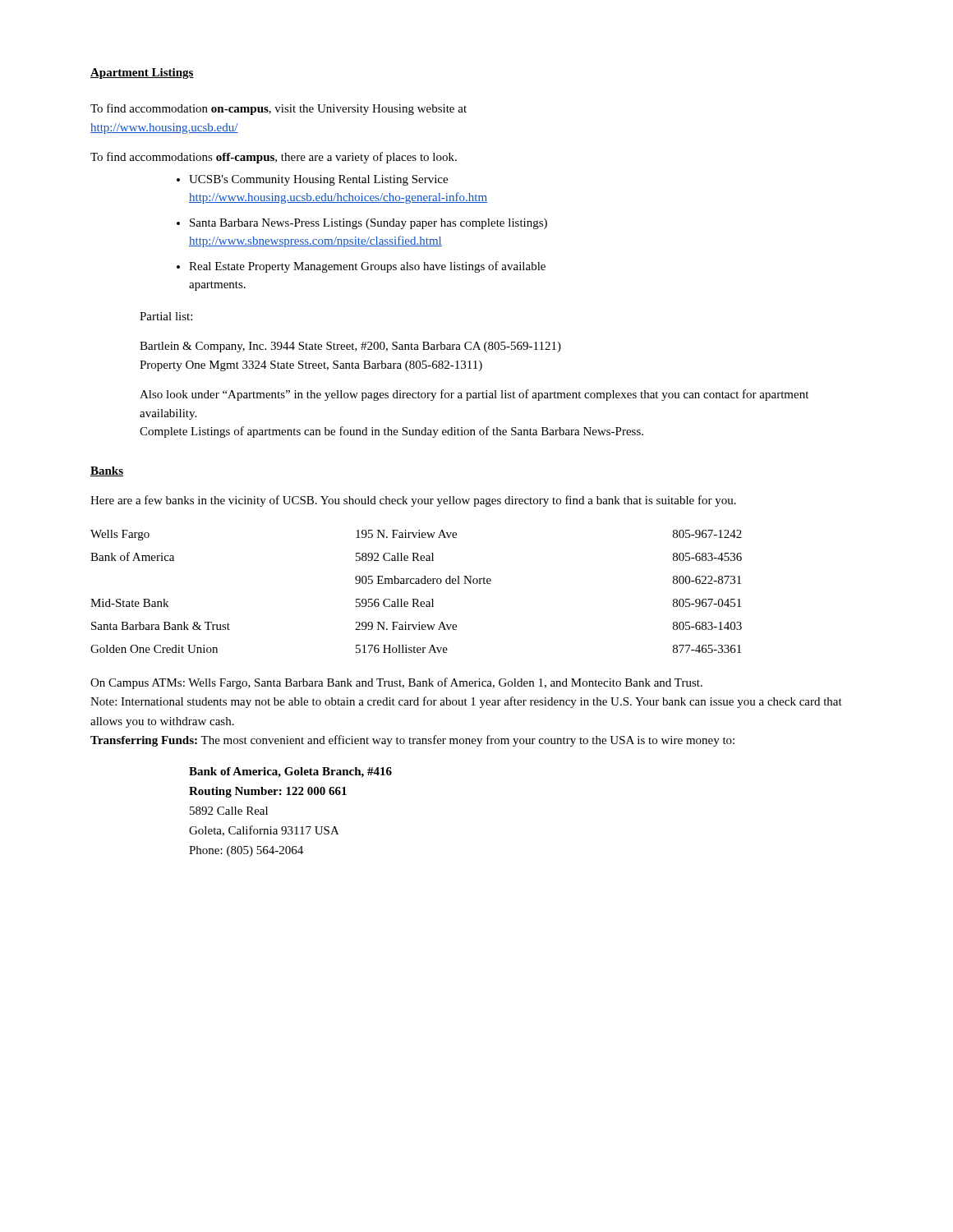This screenshot has width=953, height=1232.
Task: Find the block on this page that starts "UCSB's Community Housing Rental Listing Service"
Action: [x=338, y=188]
